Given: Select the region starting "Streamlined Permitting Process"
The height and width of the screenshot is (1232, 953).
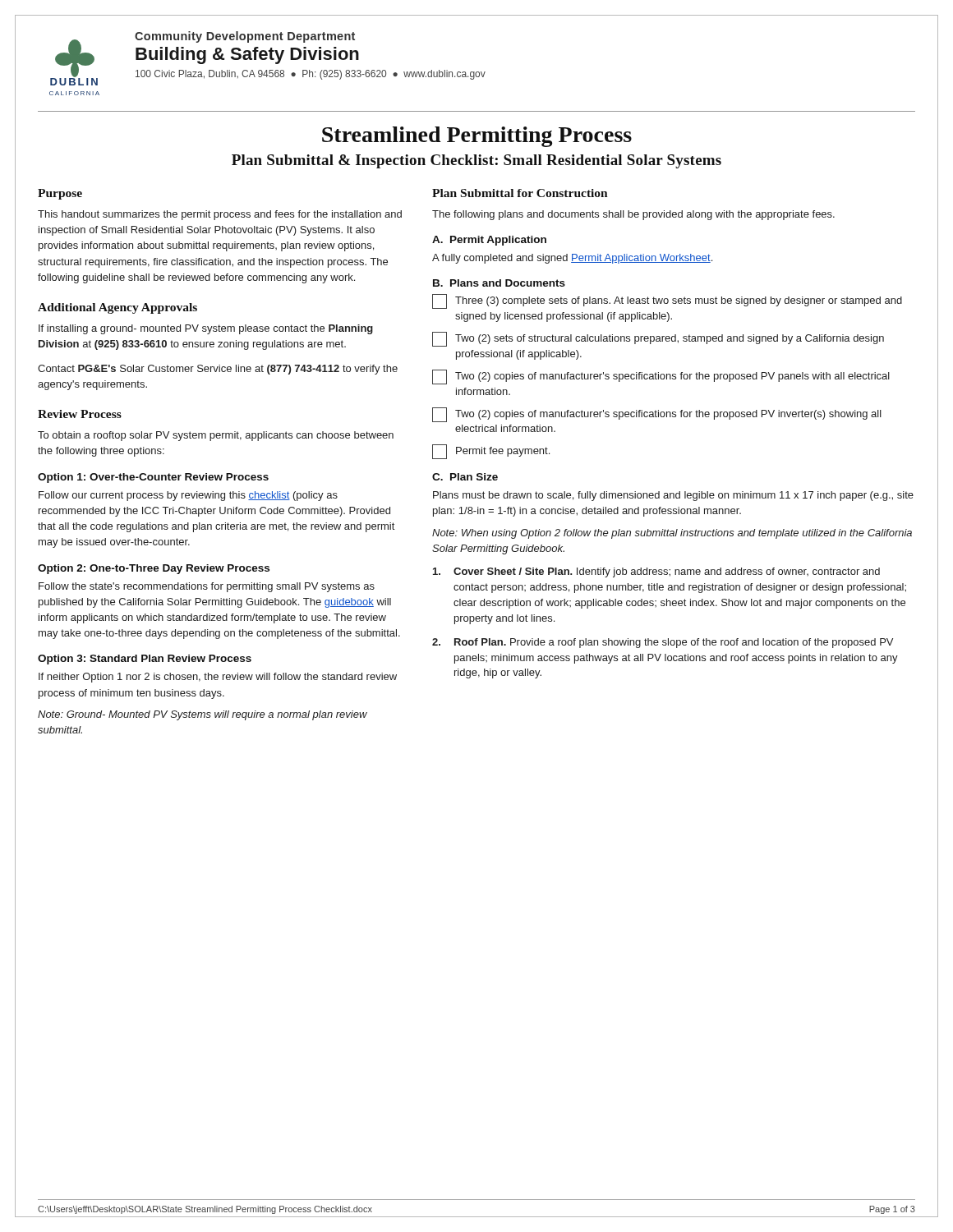Looking at the screenshot, I should pyautogui.click(x=476, y=134).
